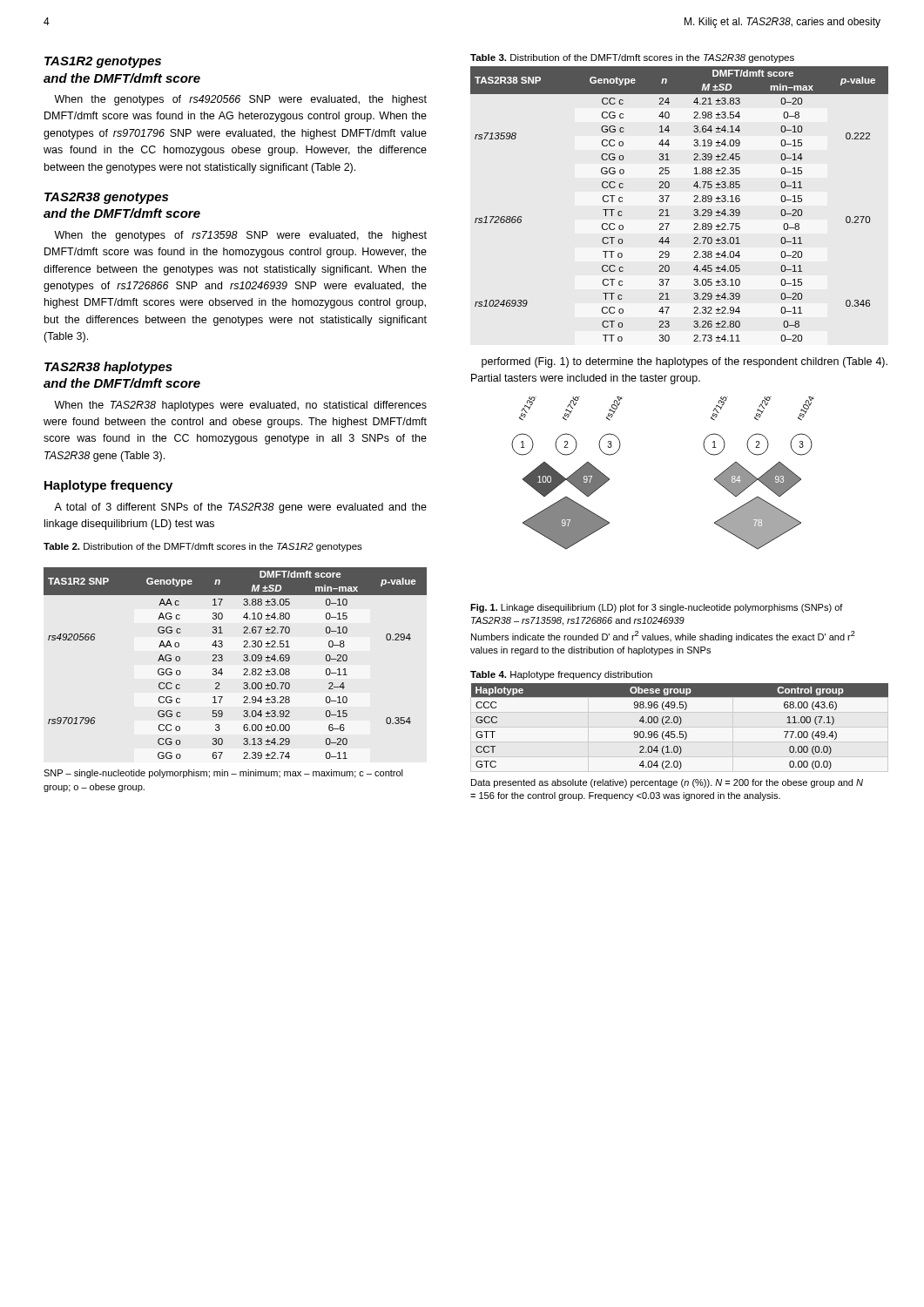
Task: Locate the text block that says "When the genotypes of rs4920566 SNP"
Action: (235, 134)
